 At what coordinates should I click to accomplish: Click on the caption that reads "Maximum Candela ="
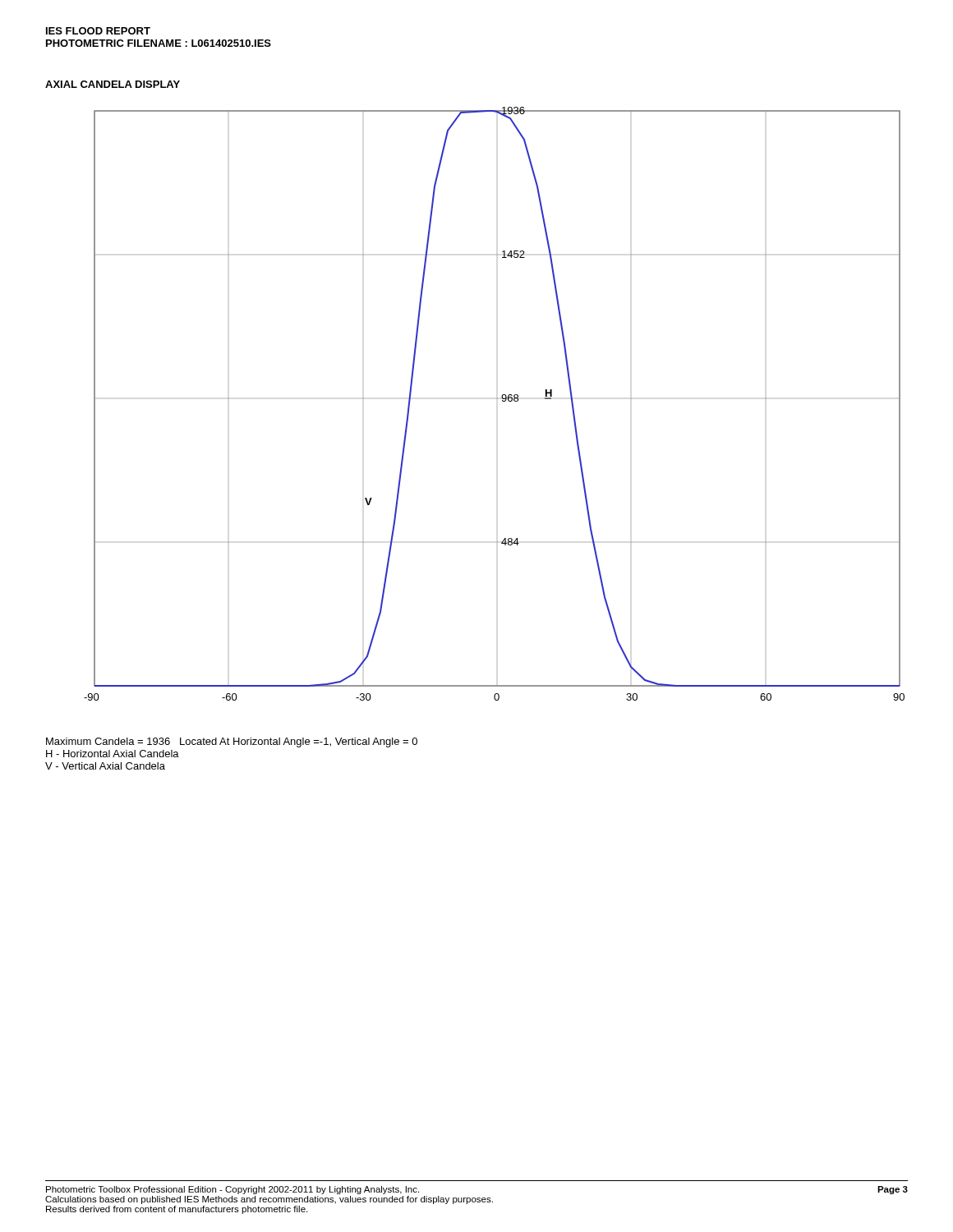[x=231, y=754]
